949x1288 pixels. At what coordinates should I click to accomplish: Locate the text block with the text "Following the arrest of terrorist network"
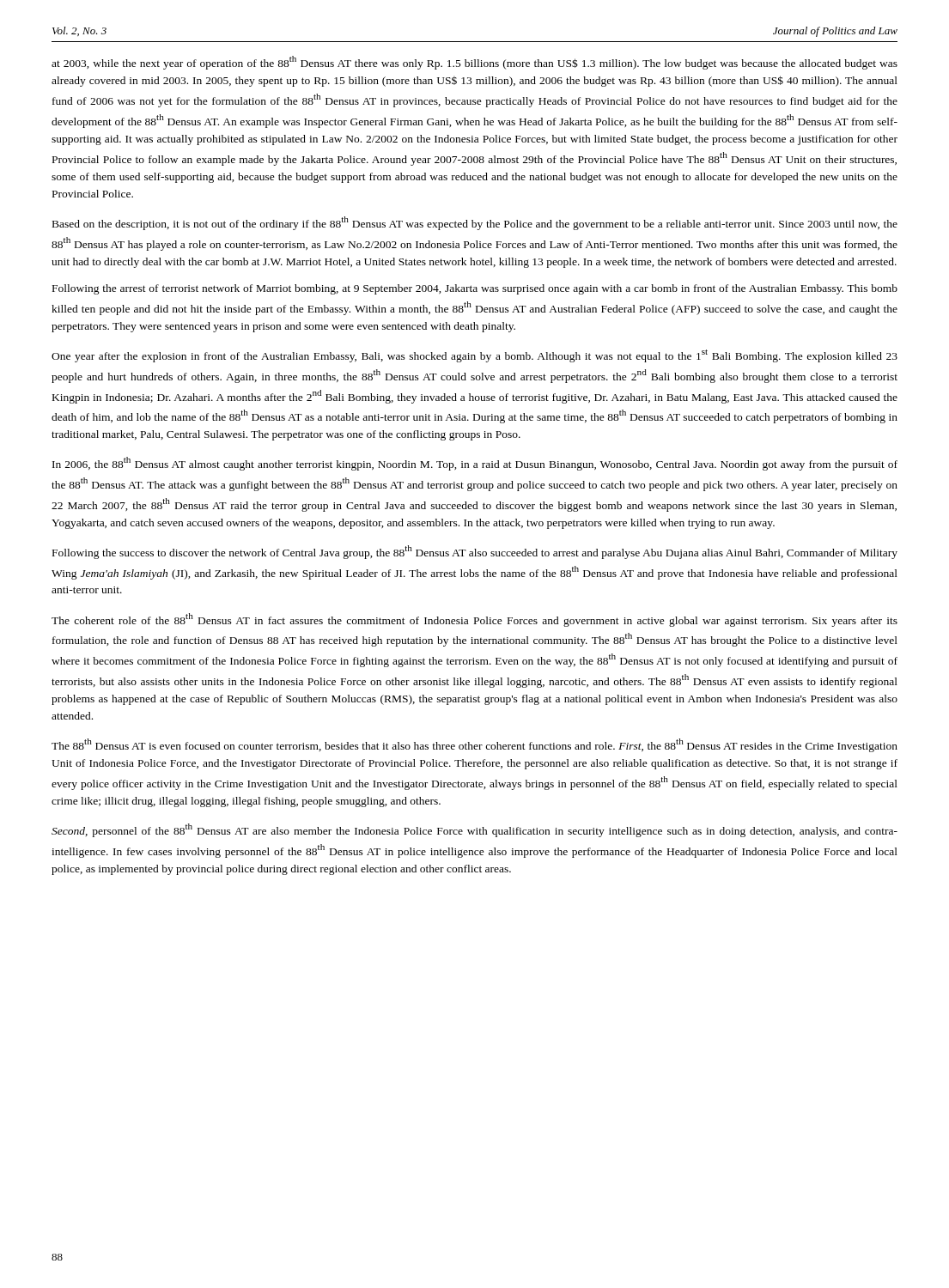tap(474, 307)
